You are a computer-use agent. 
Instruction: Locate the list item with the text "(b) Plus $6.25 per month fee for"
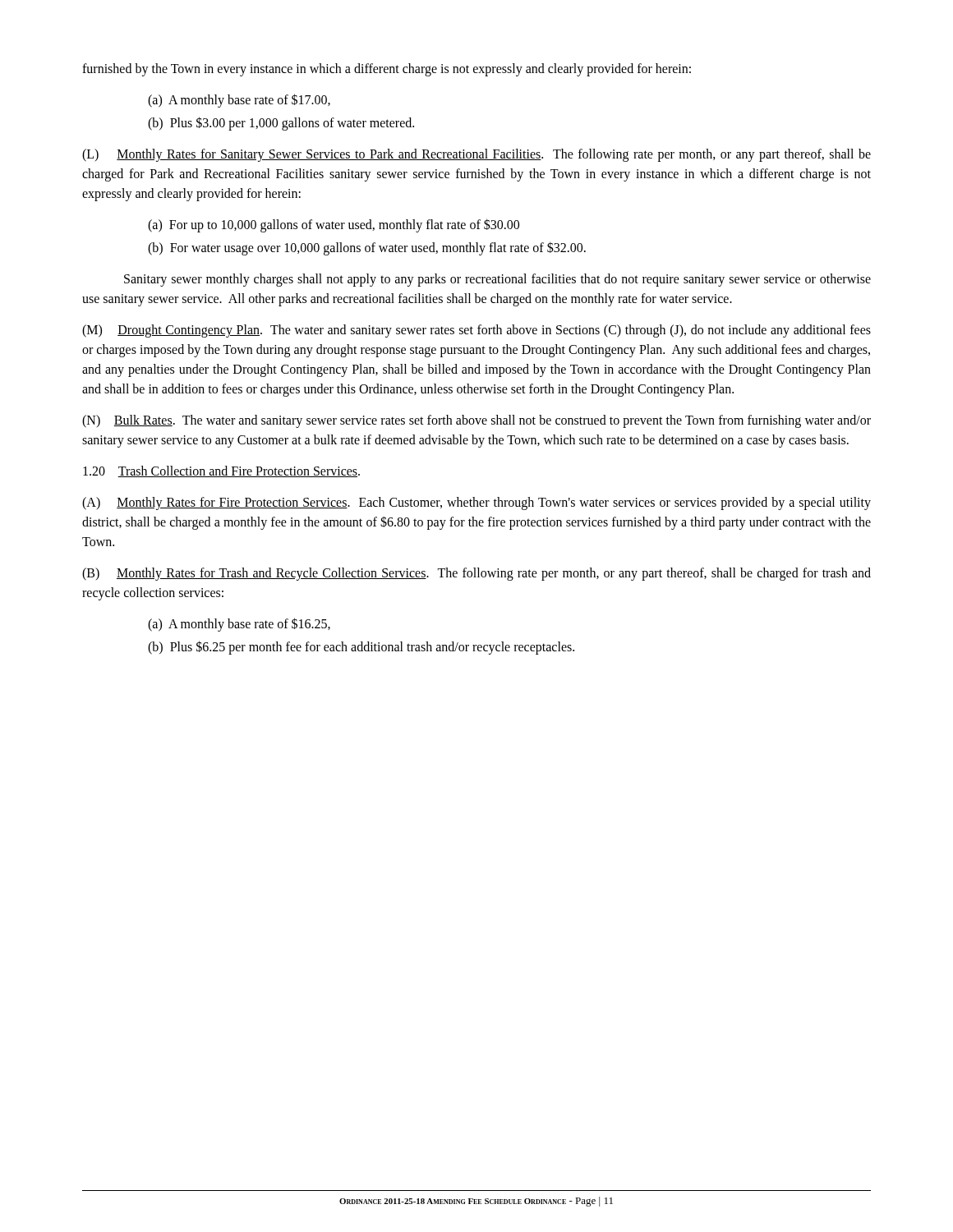[x=362, y=647]
